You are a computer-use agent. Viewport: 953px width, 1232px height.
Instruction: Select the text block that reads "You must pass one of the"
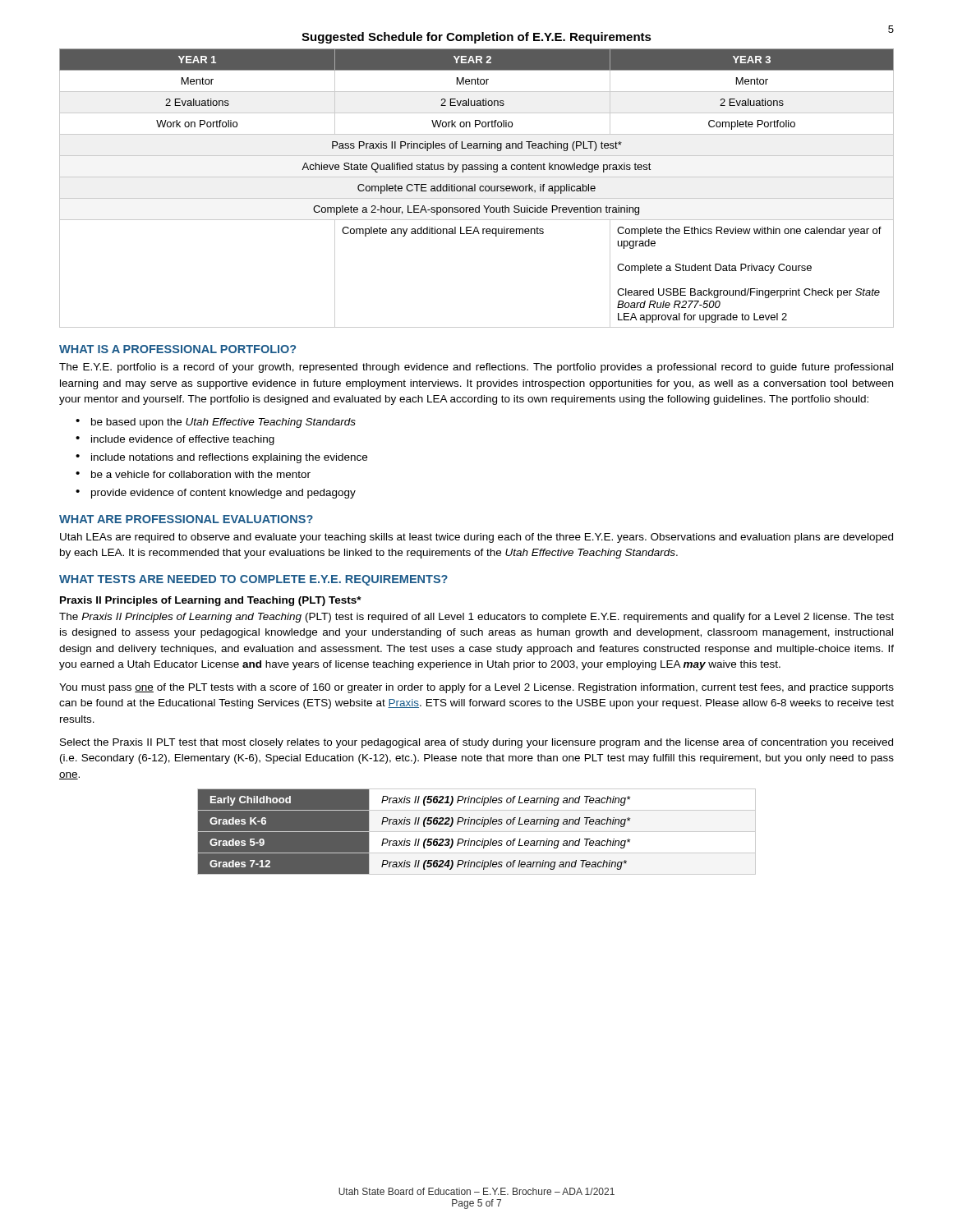tap(476, 703)
